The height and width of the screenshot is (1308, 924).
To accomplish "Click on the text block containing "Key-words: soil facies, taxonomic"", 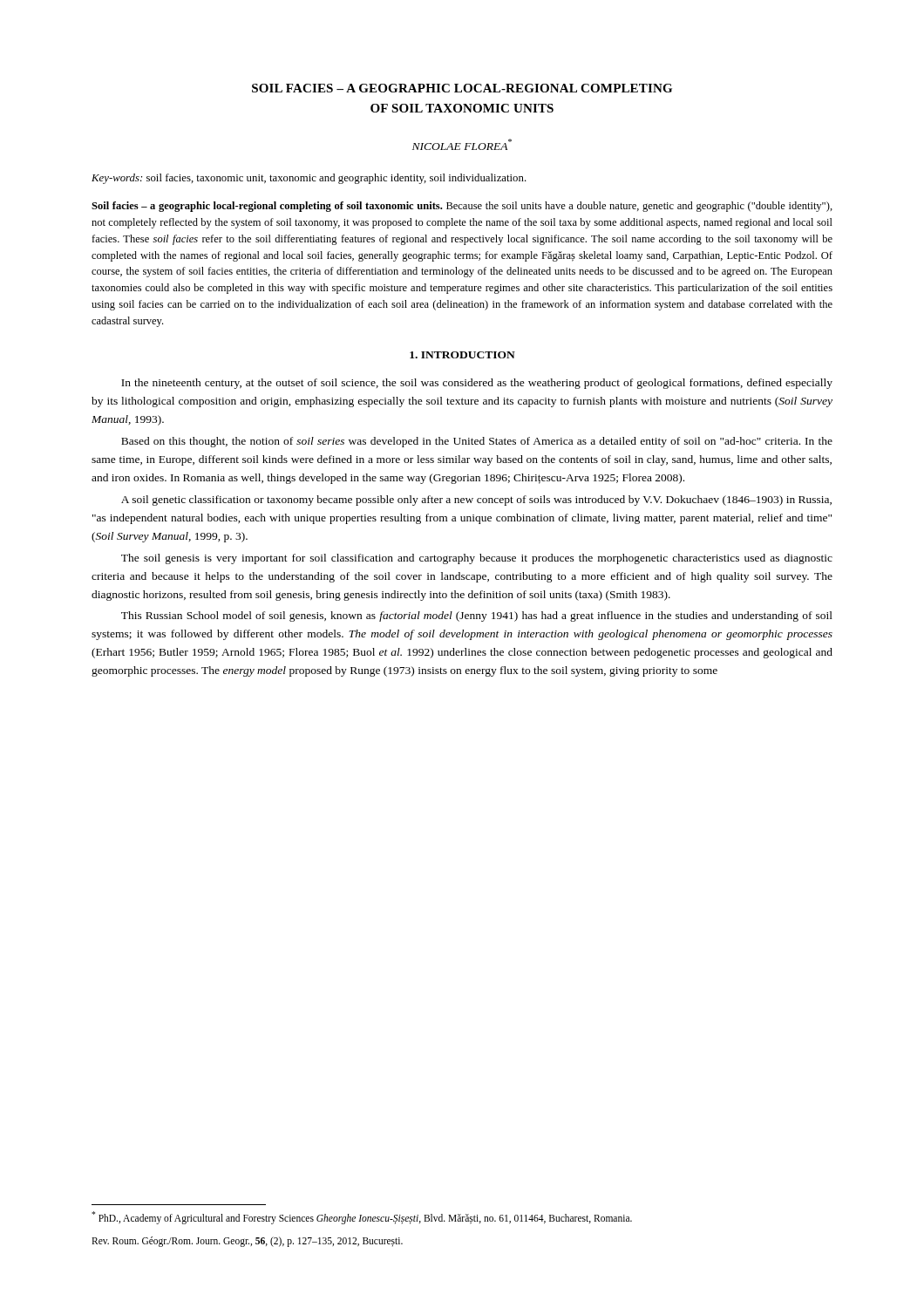I will (309, 177).
